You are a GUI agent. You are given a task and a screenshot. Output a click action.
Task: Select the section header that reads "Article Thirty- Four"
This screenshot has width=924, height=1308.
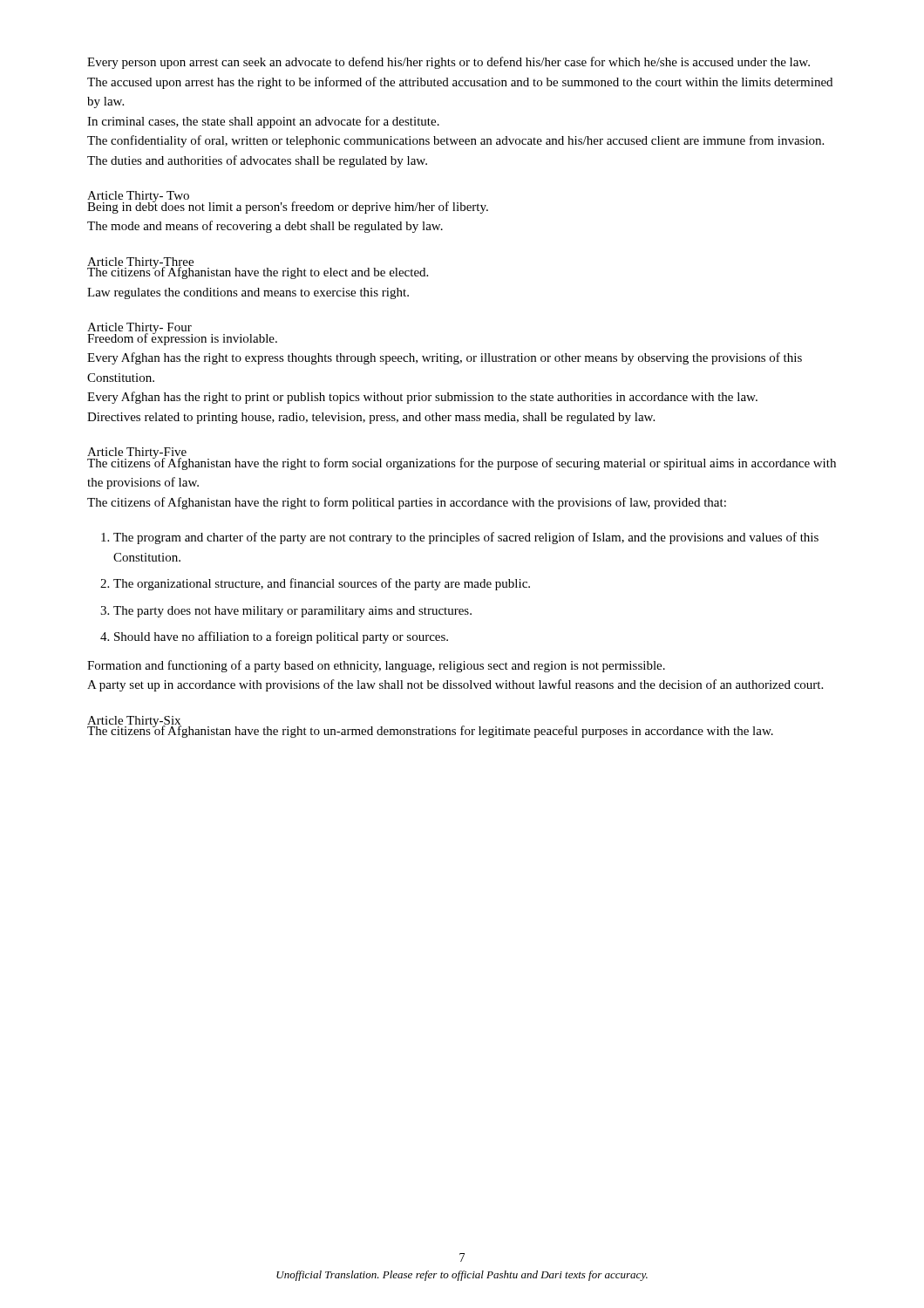click(x=139, y=327)
